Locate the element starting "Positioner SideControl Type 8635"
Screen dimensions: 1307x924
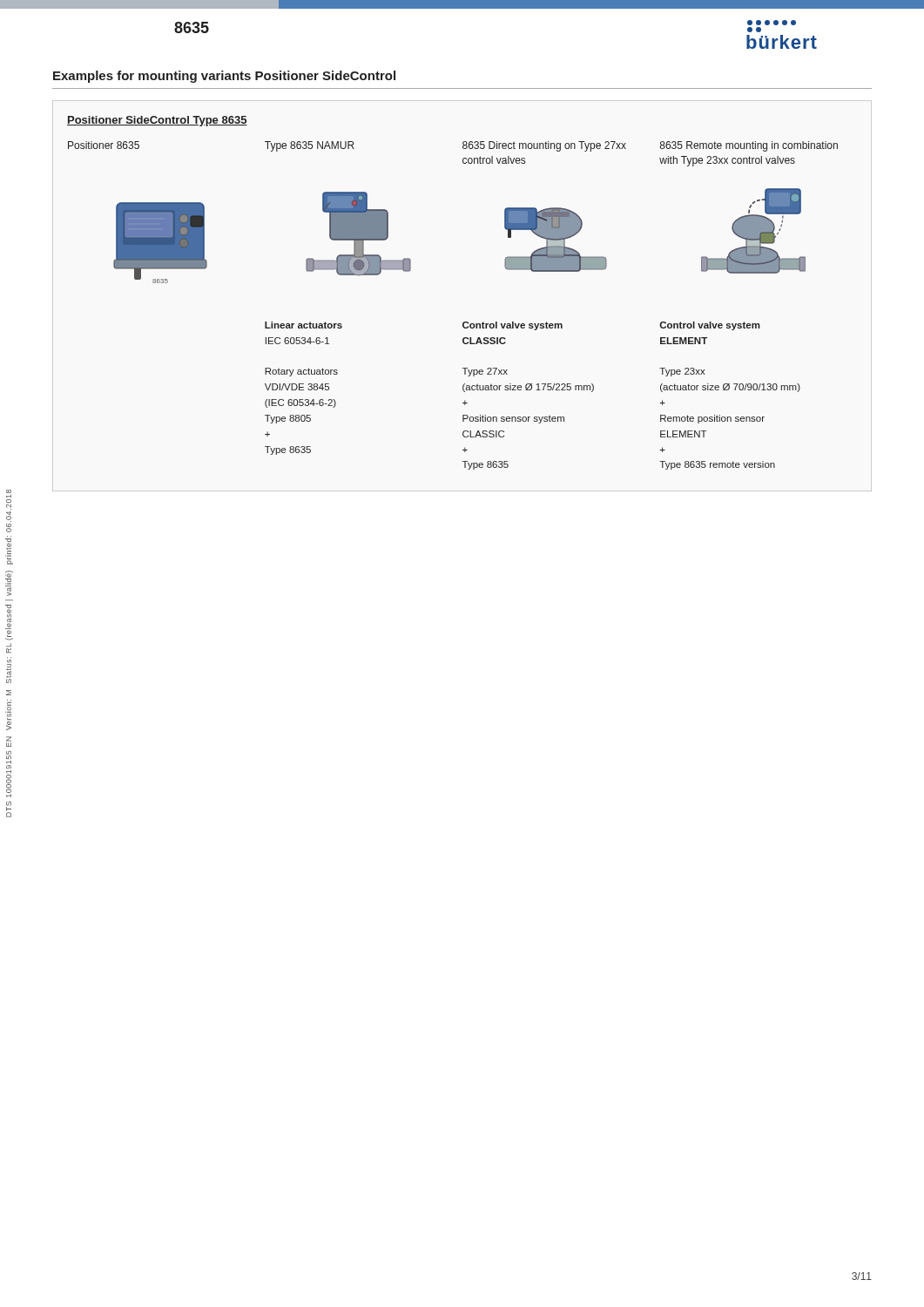pos(157,120)
